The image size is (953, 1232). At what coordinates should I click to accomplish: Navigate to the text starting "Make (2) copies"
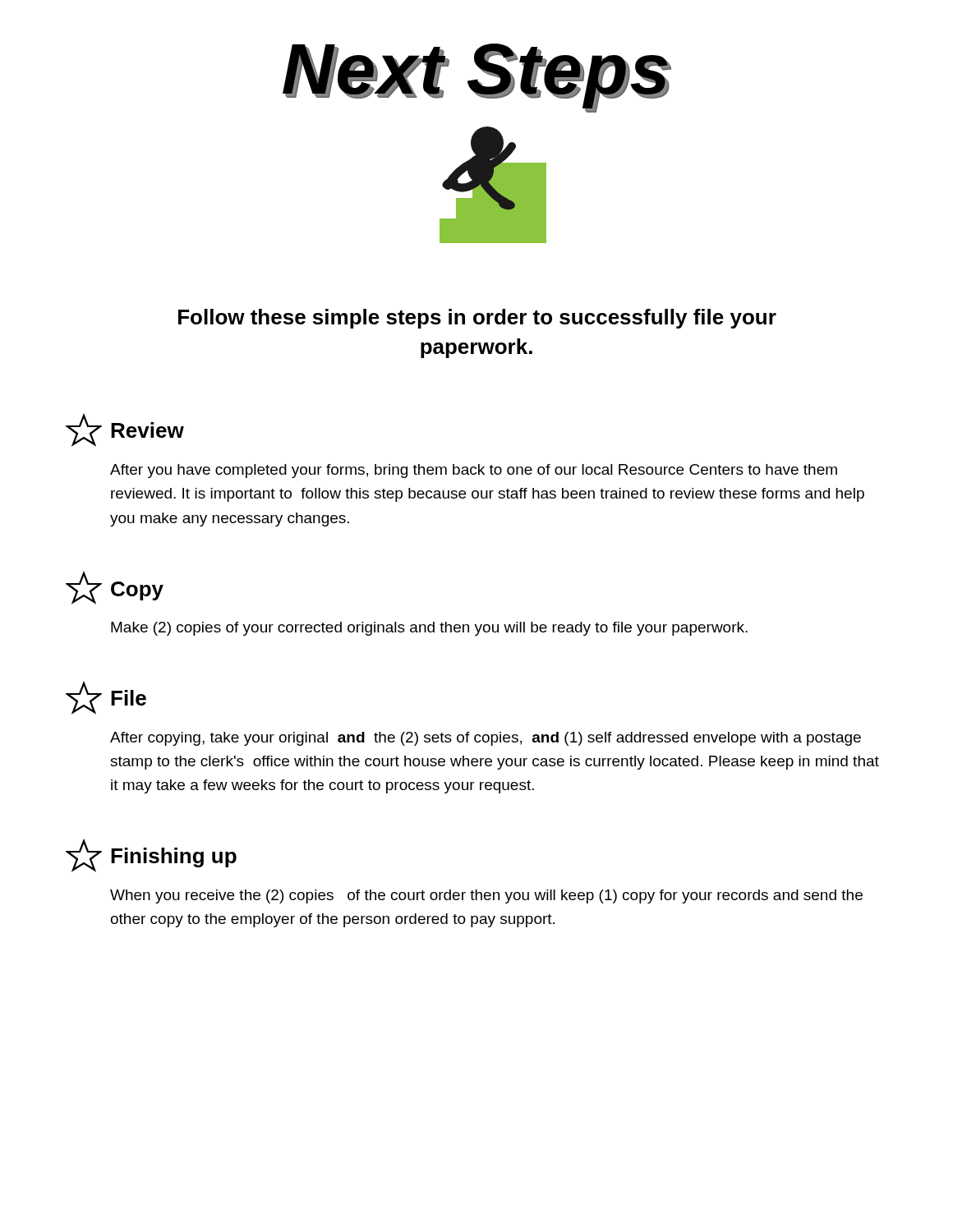[x=429, y=627]
